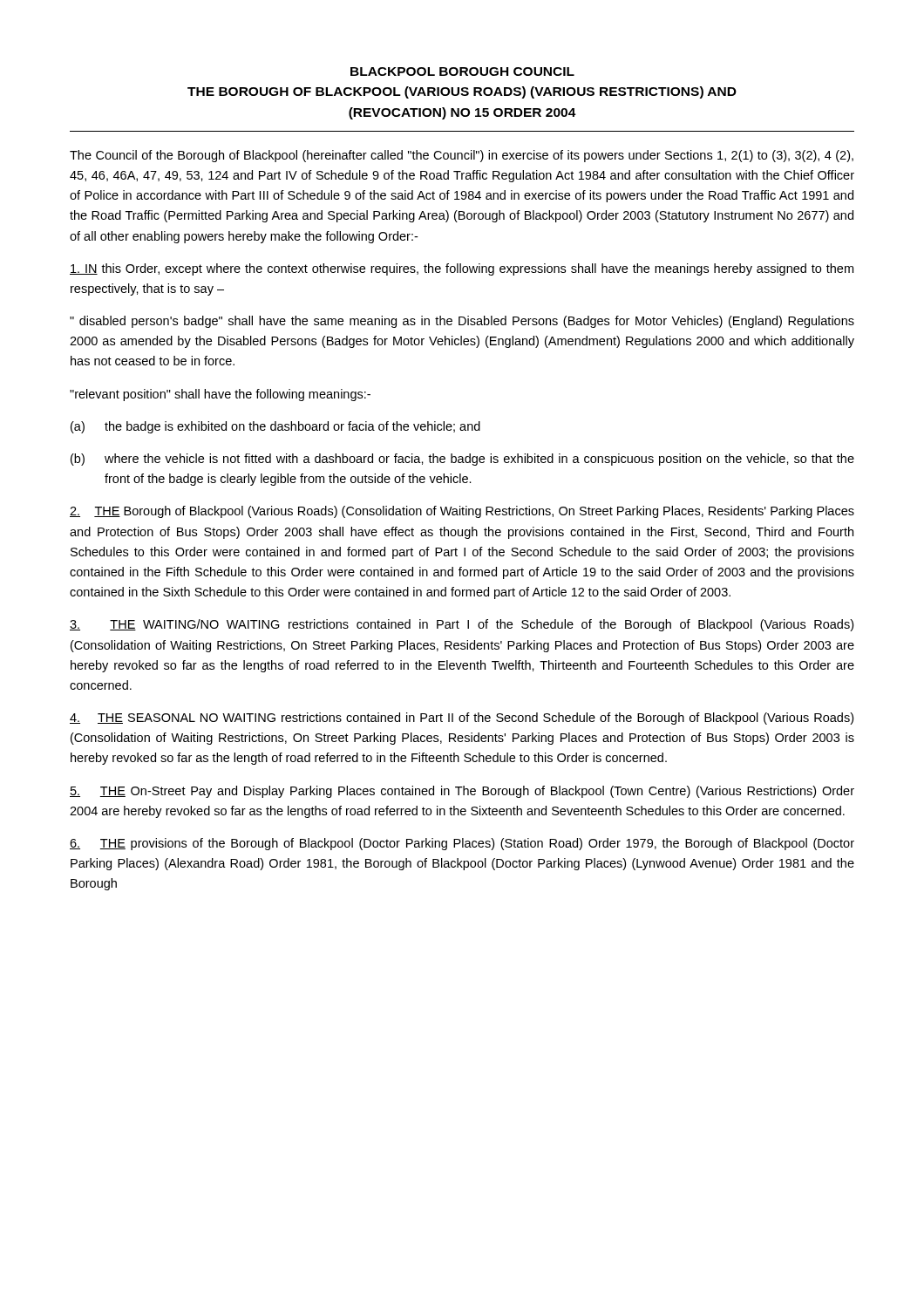The width and height of the screenshot is (924, 1308).
Task: Navigate to the text block starting "" disabled person's"
Action: 462,341
